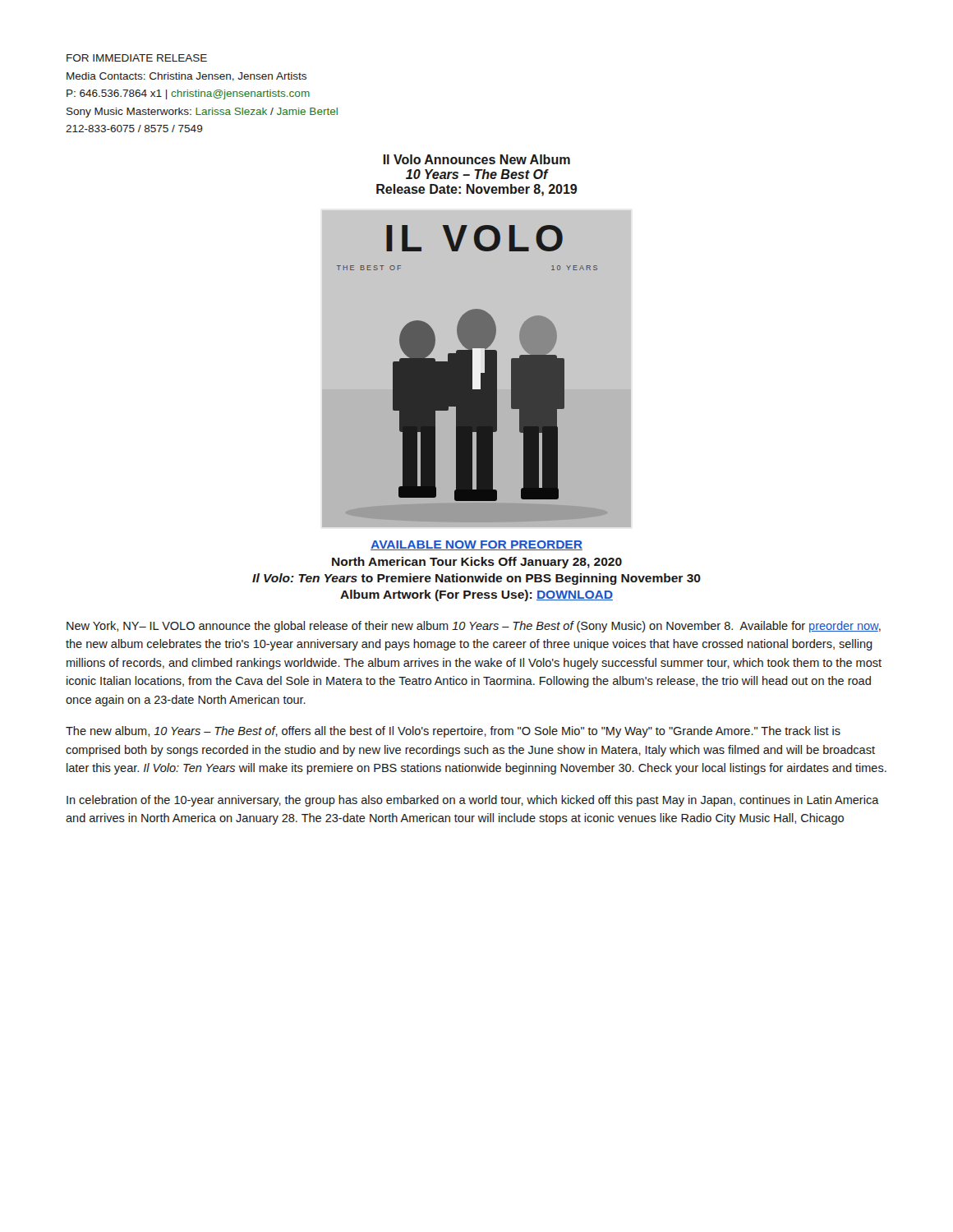Screen dimensions: 1232x953
Task: Click on the text starting "AVAILABLE NOW FOR PREORDER"
Action: click(x=476, y=570)
